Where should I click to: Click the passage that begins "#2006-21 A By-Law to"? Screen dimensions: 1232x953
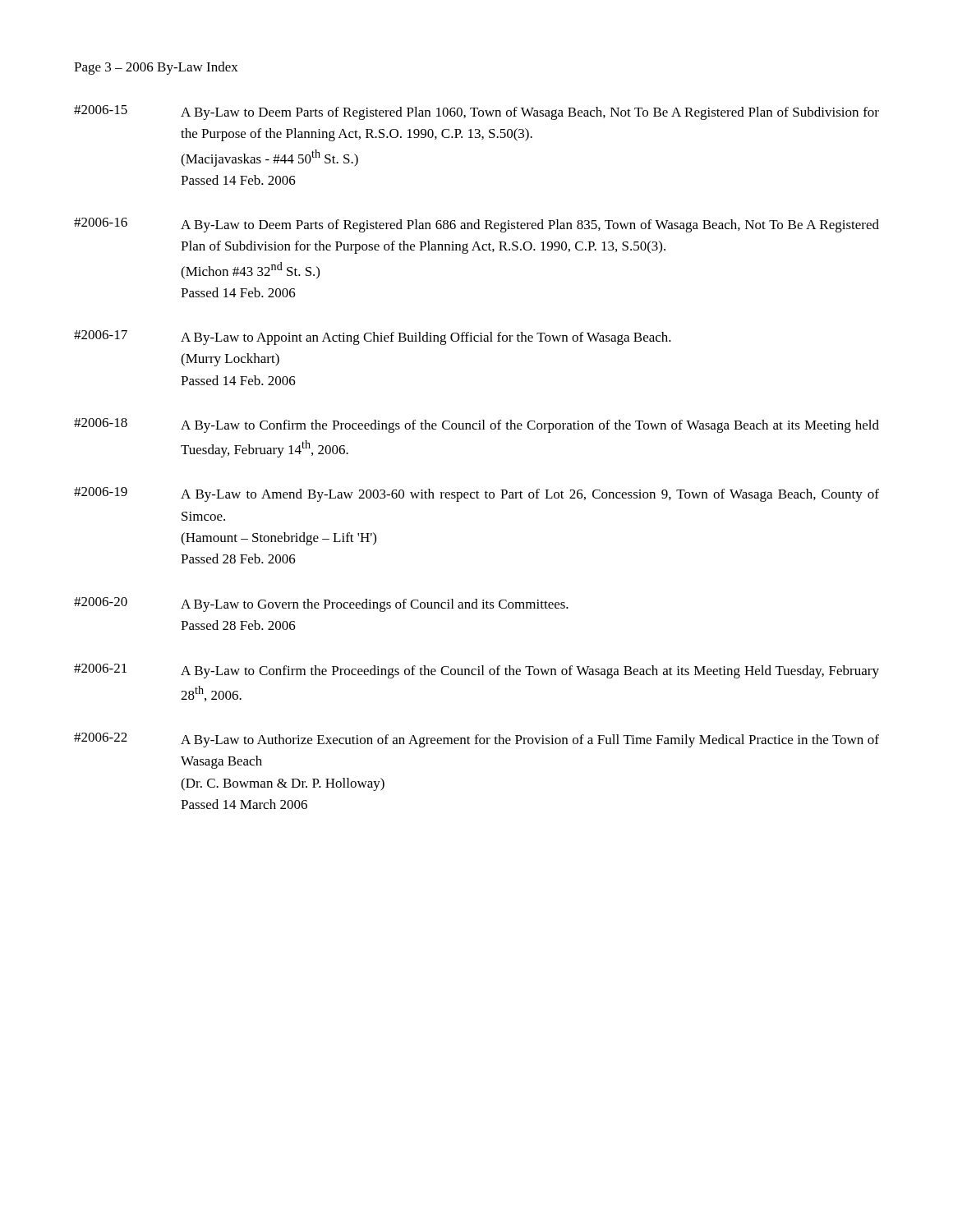[476, 683]
